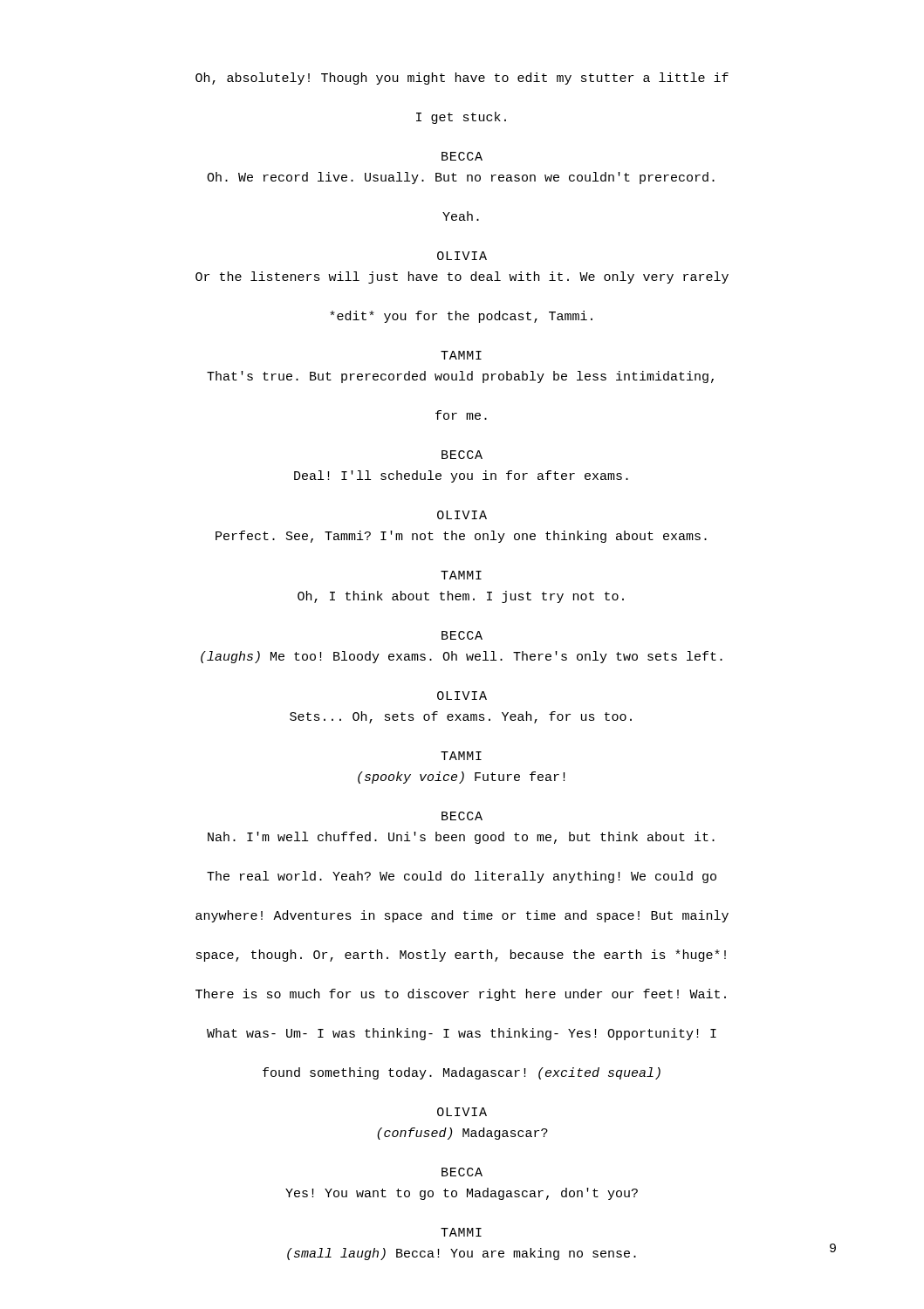Where is the passage that starts "BECCA (laughs) Me too! Bloody"?
Viewport: 924px width, 1309px height.
(462, 647)
